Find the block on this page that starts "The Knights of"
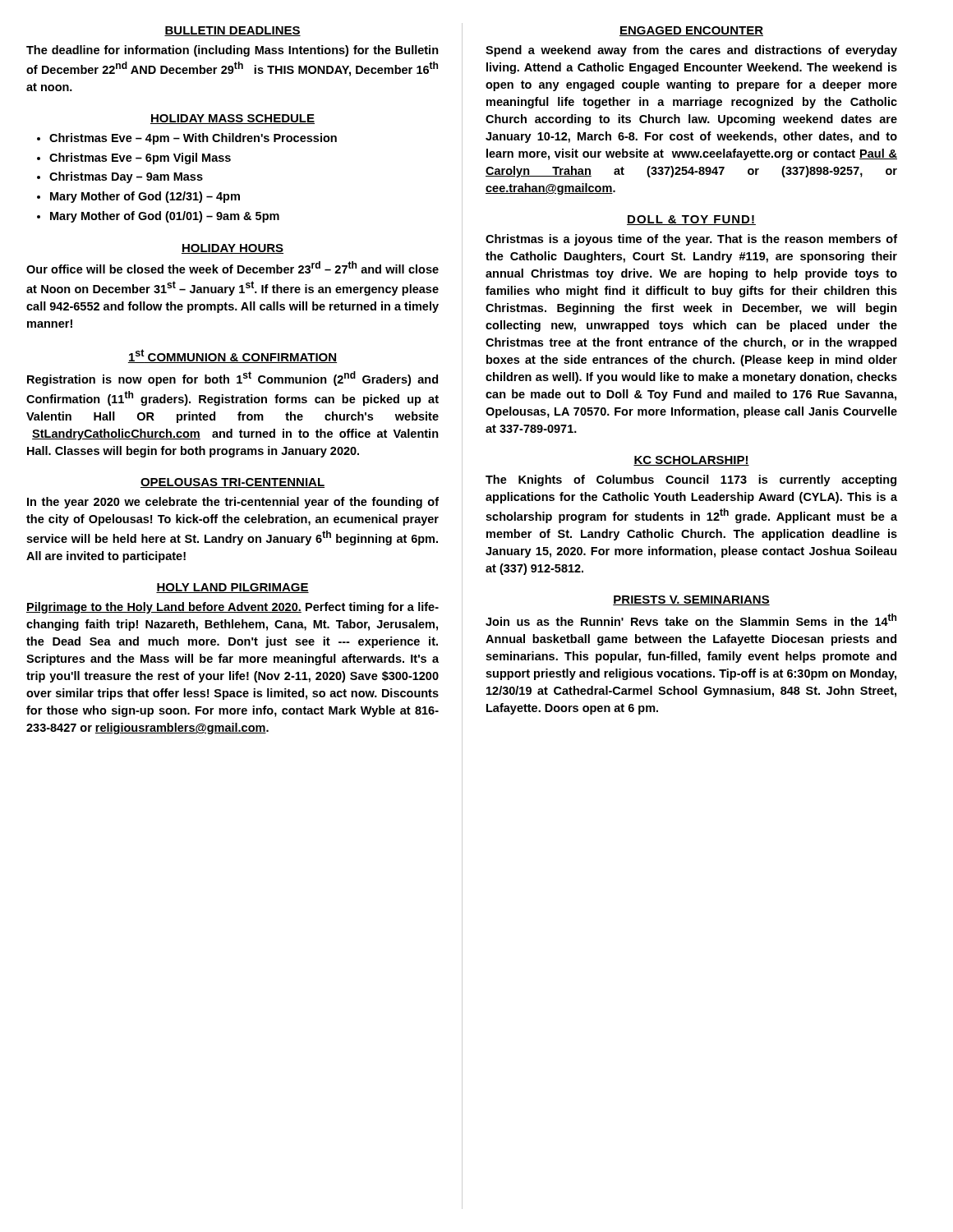The width and height of the screenshot is (953, 1232). coord(691,524)
